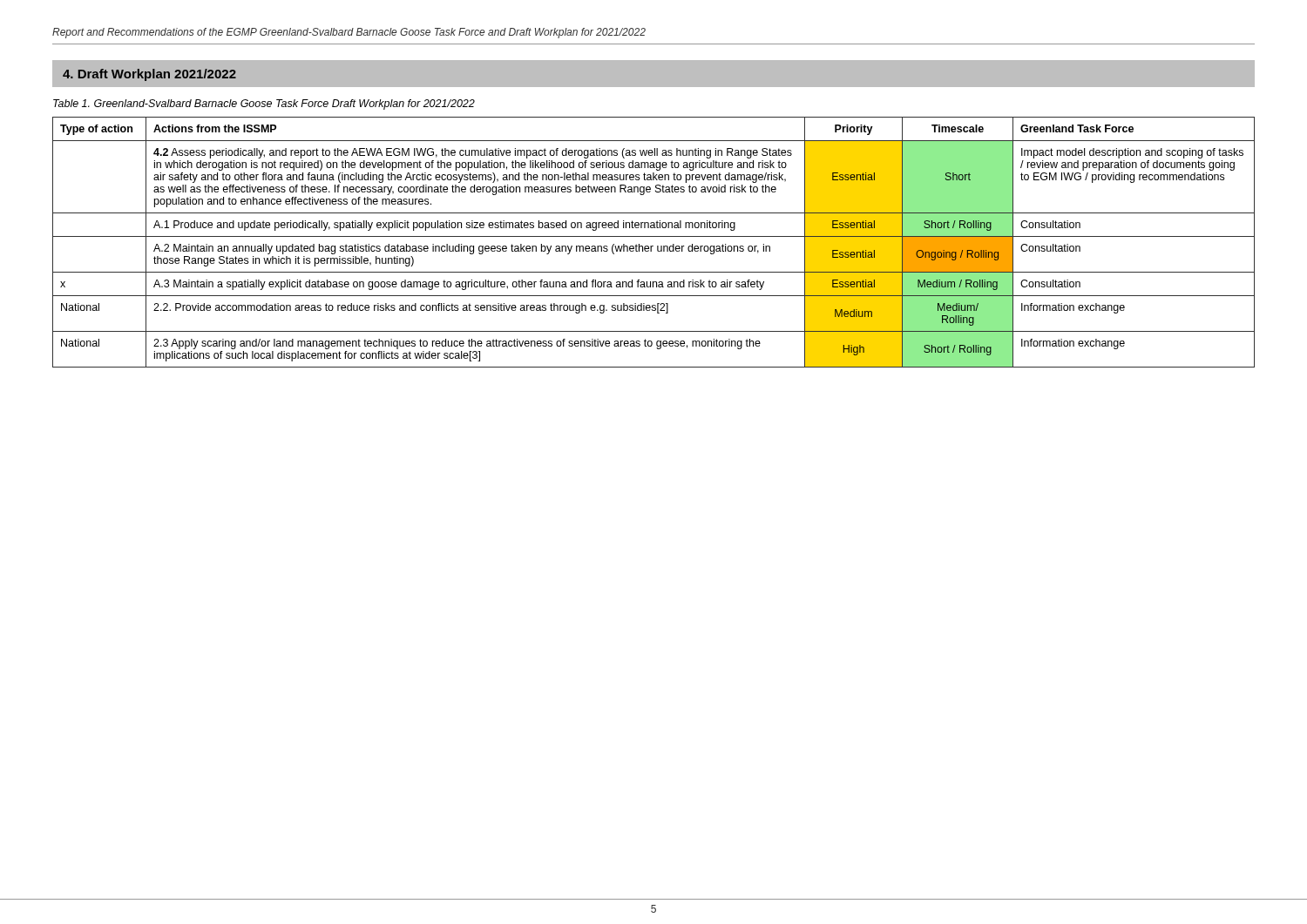Image resolution: width=1307 pixels, height=924 pixels.
Task: Select the table that reads "Information exchange"
Action: [654, 242]
